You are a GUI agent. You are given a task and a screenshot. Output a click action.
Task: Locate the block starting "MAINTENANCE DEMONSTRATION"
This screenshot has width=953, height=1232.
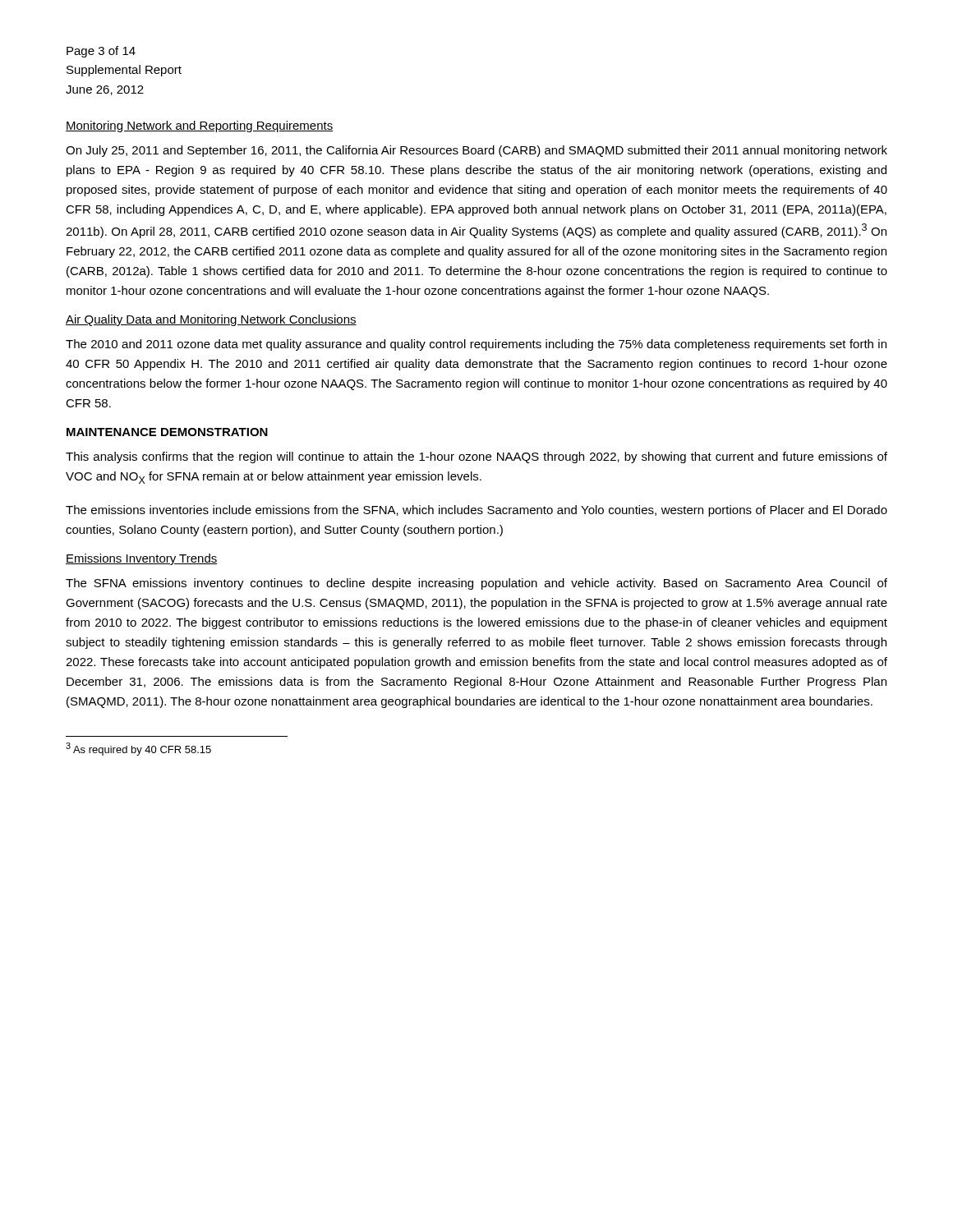pyautogui.click(x=167, y=431)
